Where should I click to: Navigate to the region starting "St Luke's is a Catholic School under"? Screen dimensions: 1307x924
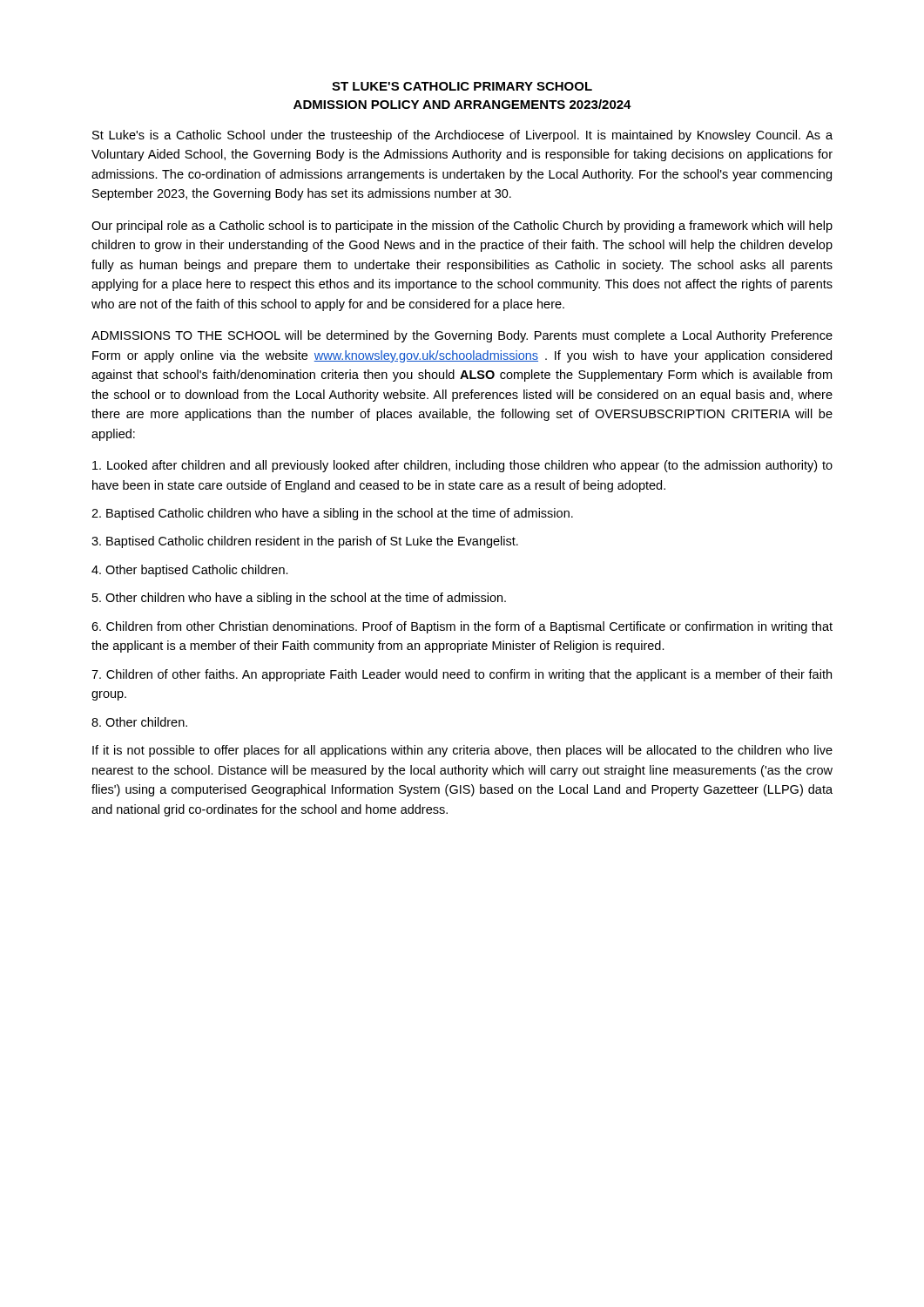[x=462, y=164]
